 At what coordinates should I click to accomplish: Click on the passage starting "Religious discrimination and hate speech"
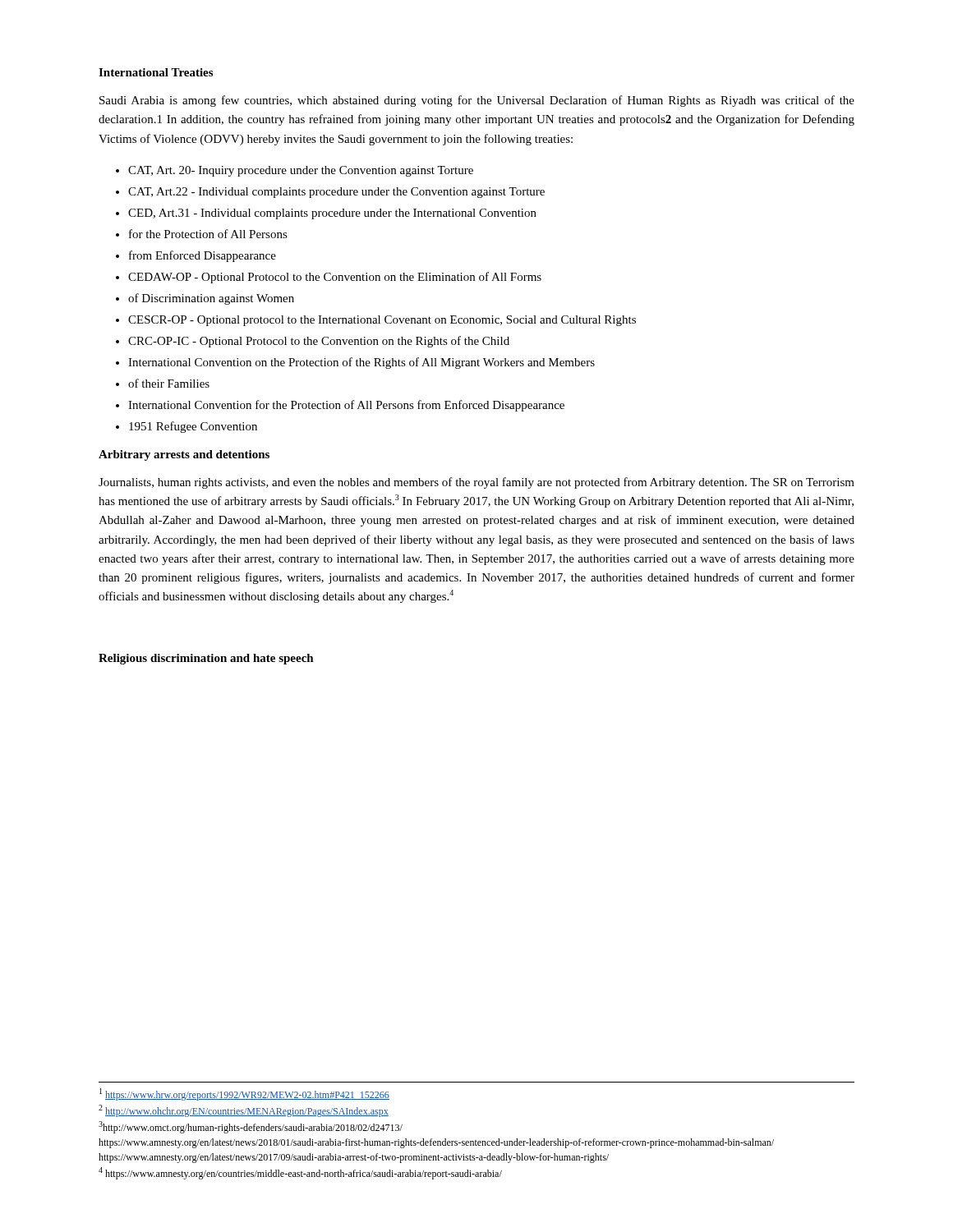coord(206,657)
